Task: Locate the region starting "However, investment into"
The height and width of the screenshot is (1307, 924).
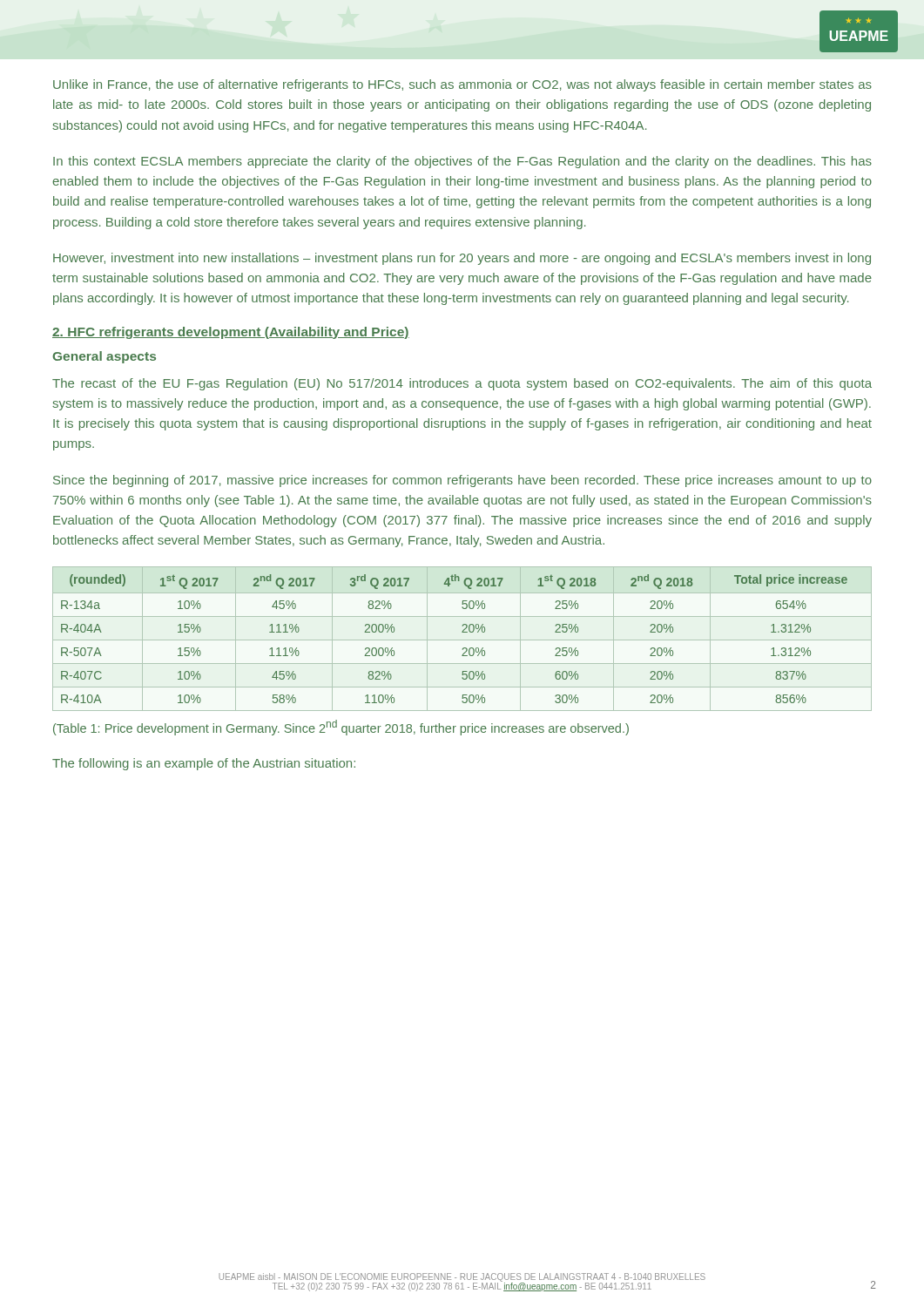Action: 462,278
